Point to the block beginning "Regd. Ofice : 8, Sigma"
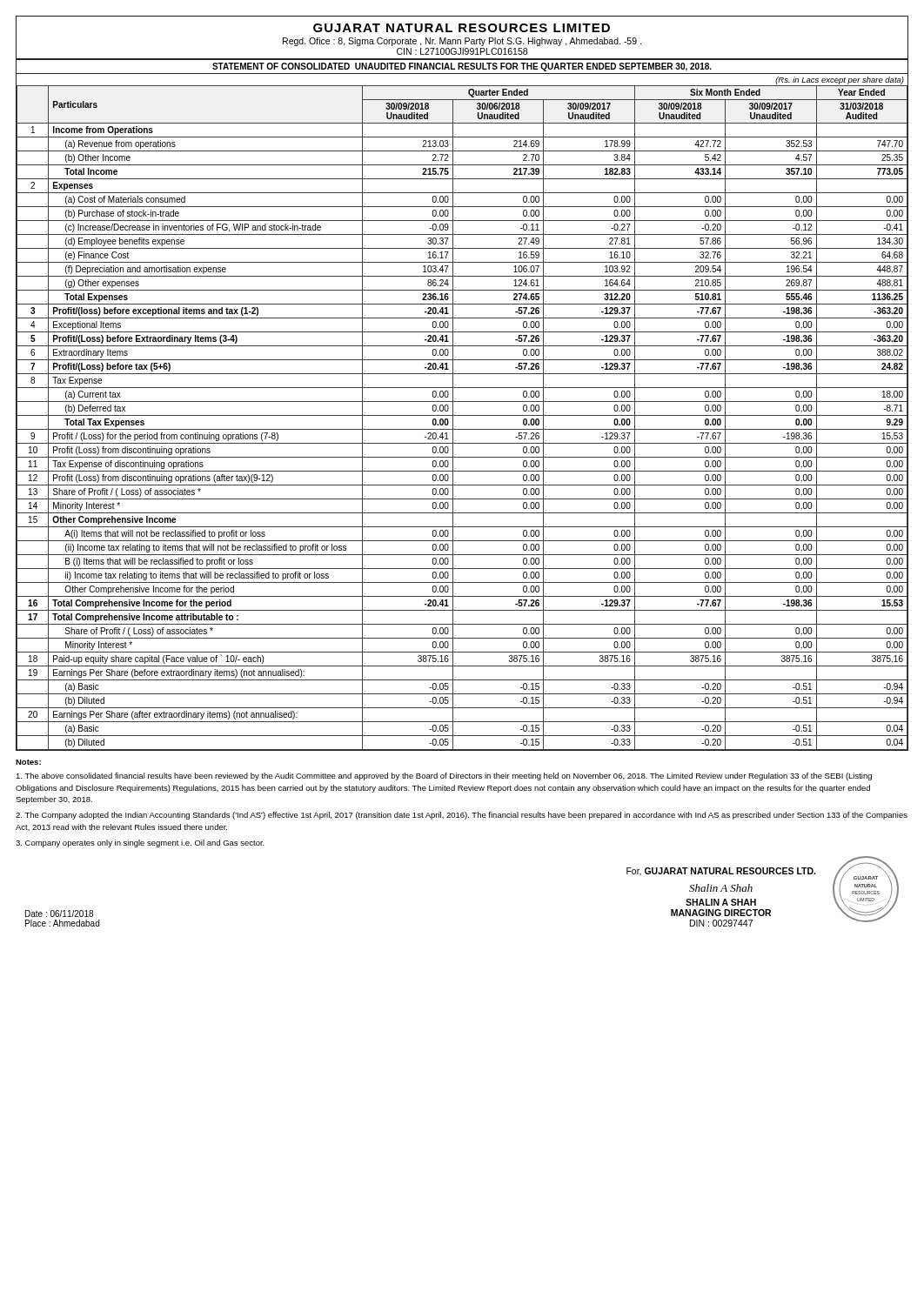This screenshot has width=924, height=1305. [x=462, y=41]
